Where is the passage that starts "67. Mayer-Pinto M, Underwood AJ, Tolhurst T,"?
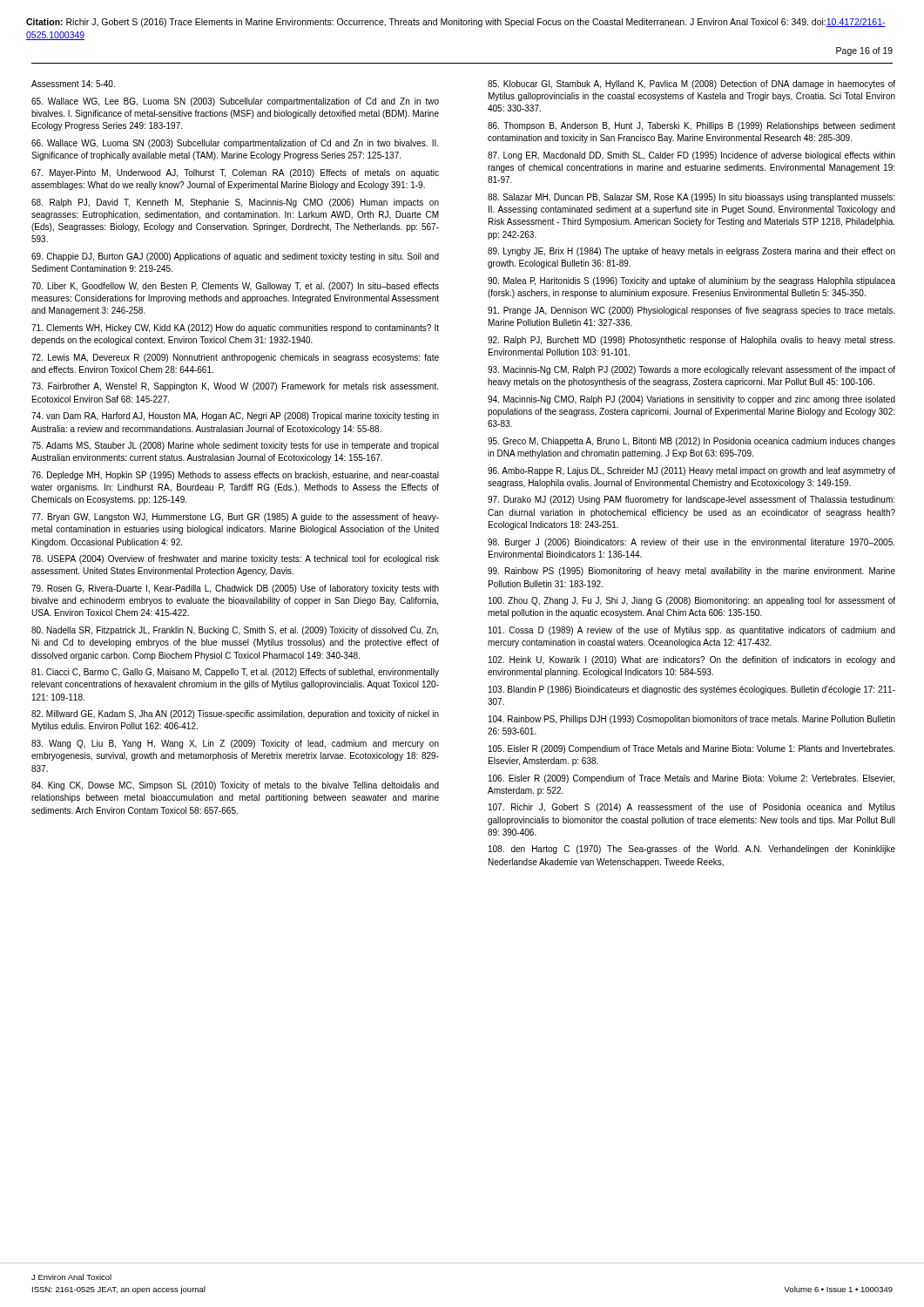This screenshot has height=1307, width=924. (x=235, y=179)
